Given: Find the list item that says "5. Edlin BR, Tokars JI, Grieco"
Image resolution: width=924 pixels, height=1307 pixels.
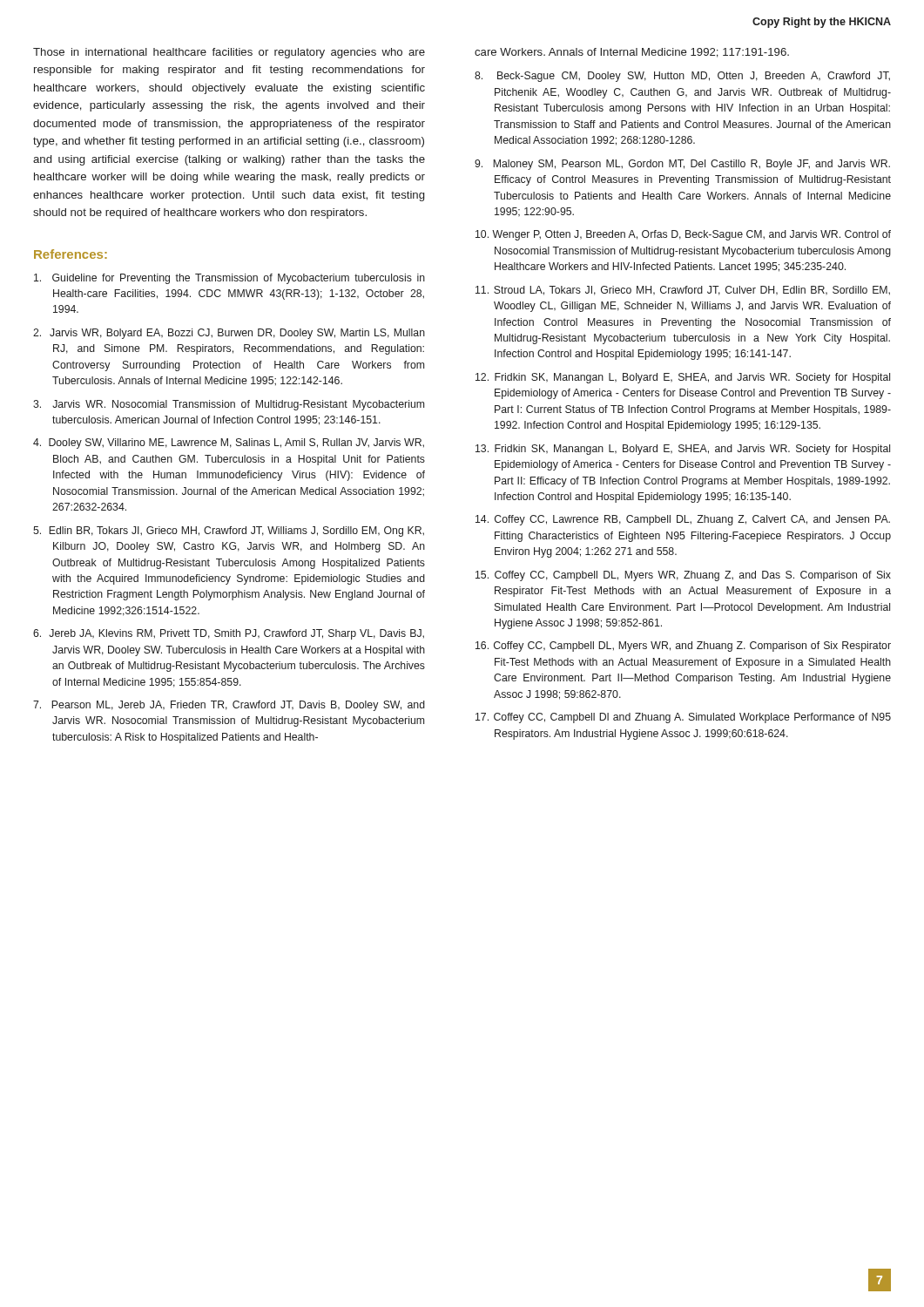Looking at the screenshot, I should 229,571.
